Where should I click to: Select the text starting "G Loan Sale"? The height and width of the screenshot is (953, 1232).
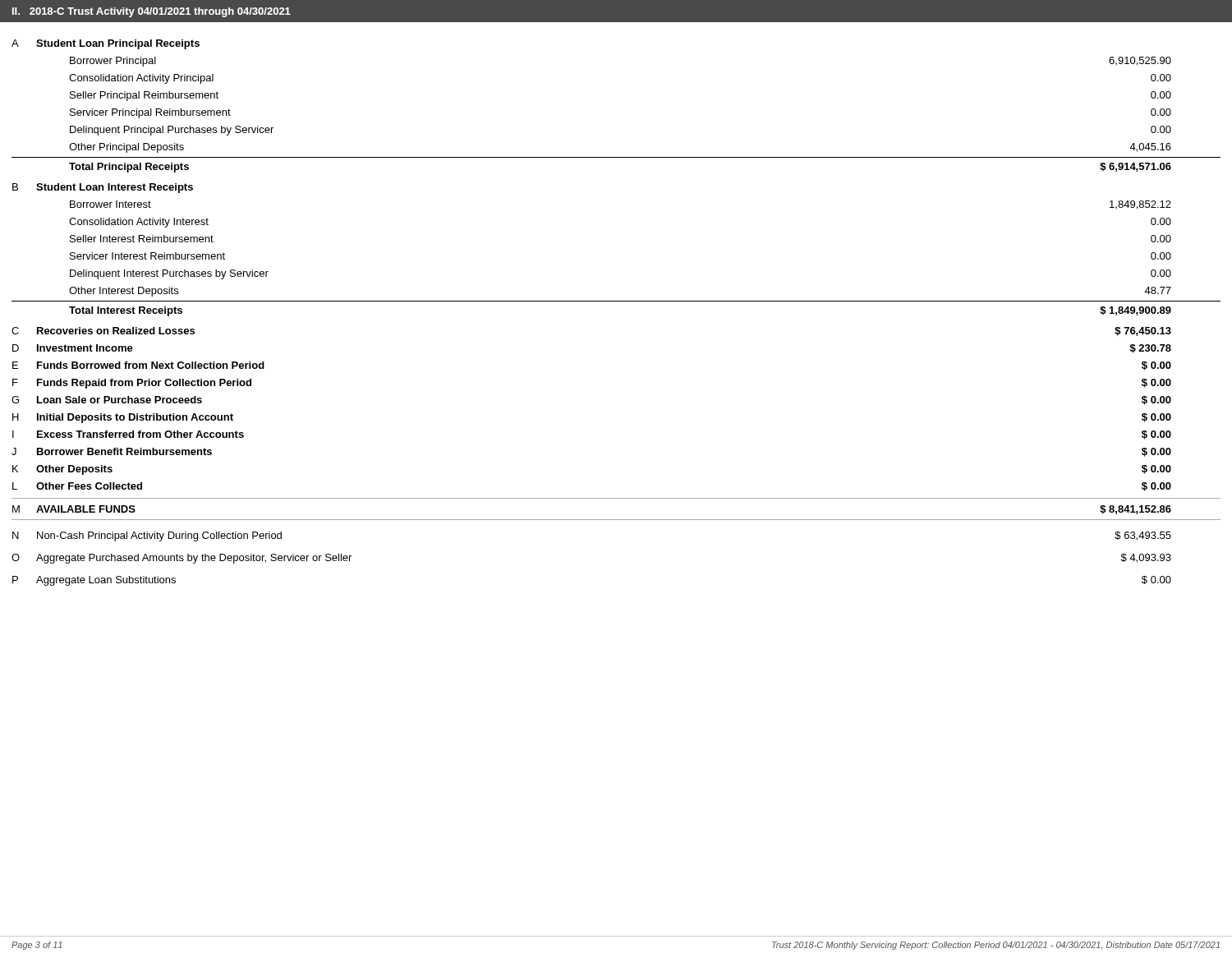point(122,401)
